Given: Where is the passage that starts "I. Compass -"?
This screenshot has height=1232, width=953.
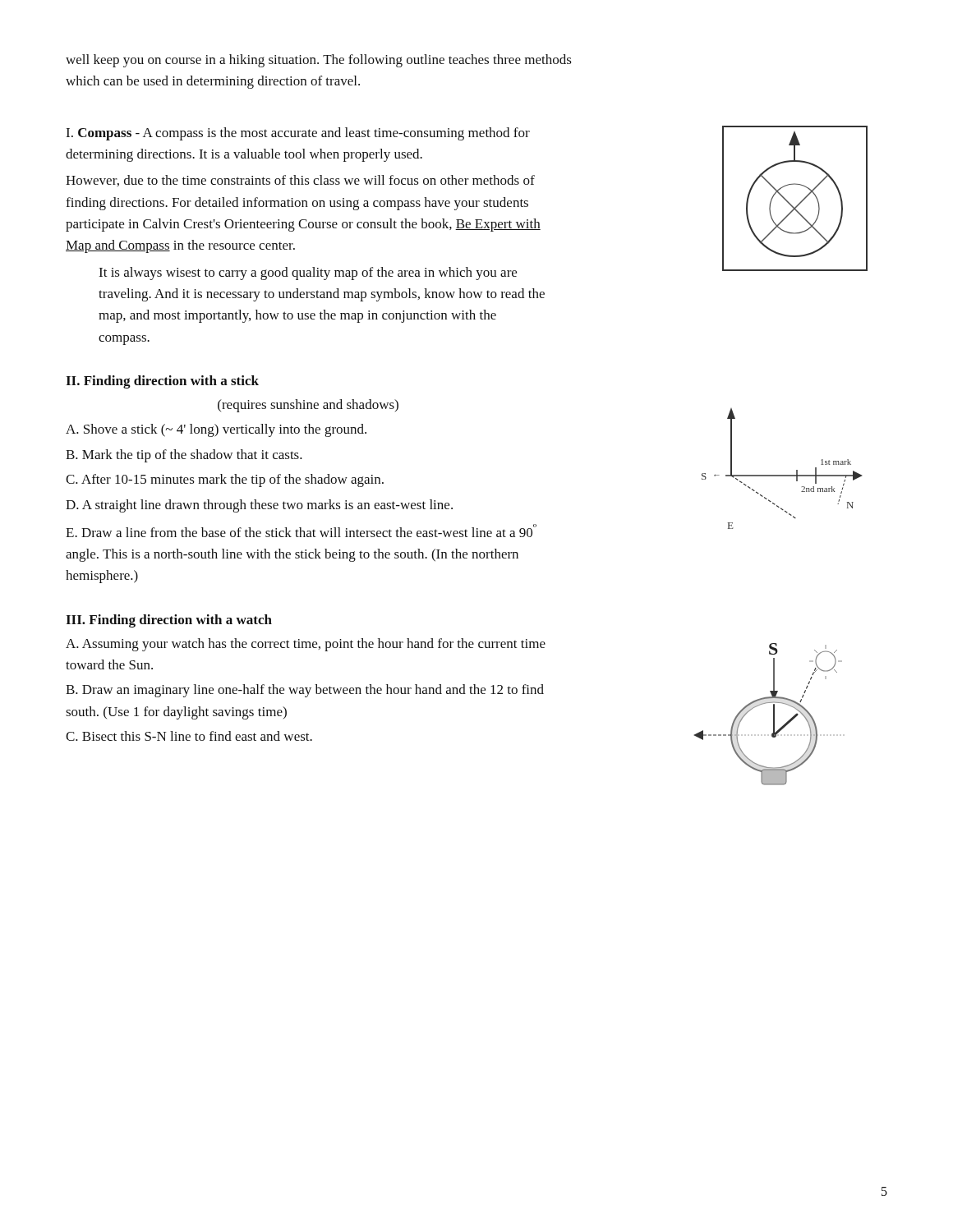Looking at the screenshot, I should (468, 235).
